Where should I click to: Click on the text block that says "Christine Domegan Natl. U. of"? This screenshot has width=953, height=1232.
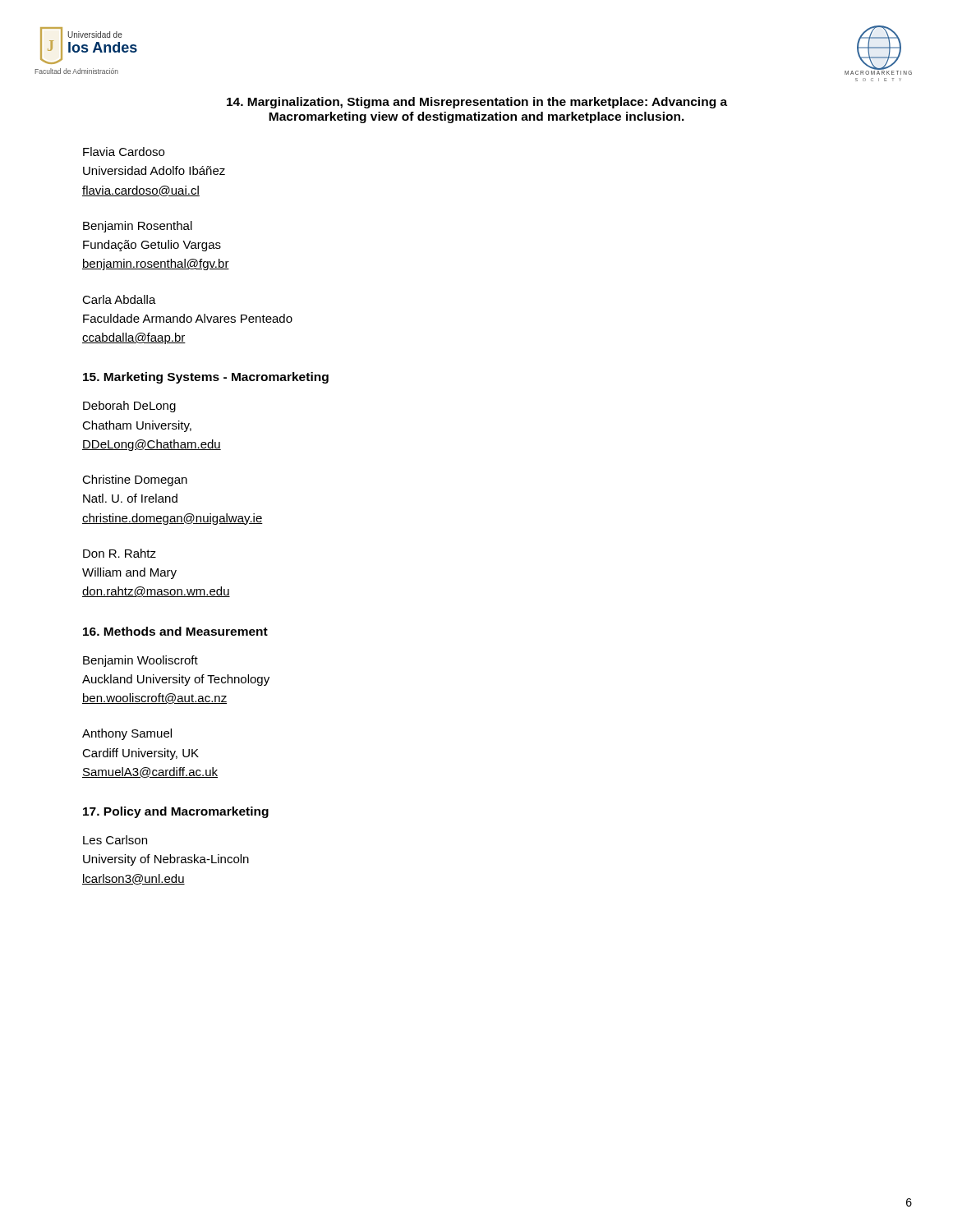[x=172, y=498]
